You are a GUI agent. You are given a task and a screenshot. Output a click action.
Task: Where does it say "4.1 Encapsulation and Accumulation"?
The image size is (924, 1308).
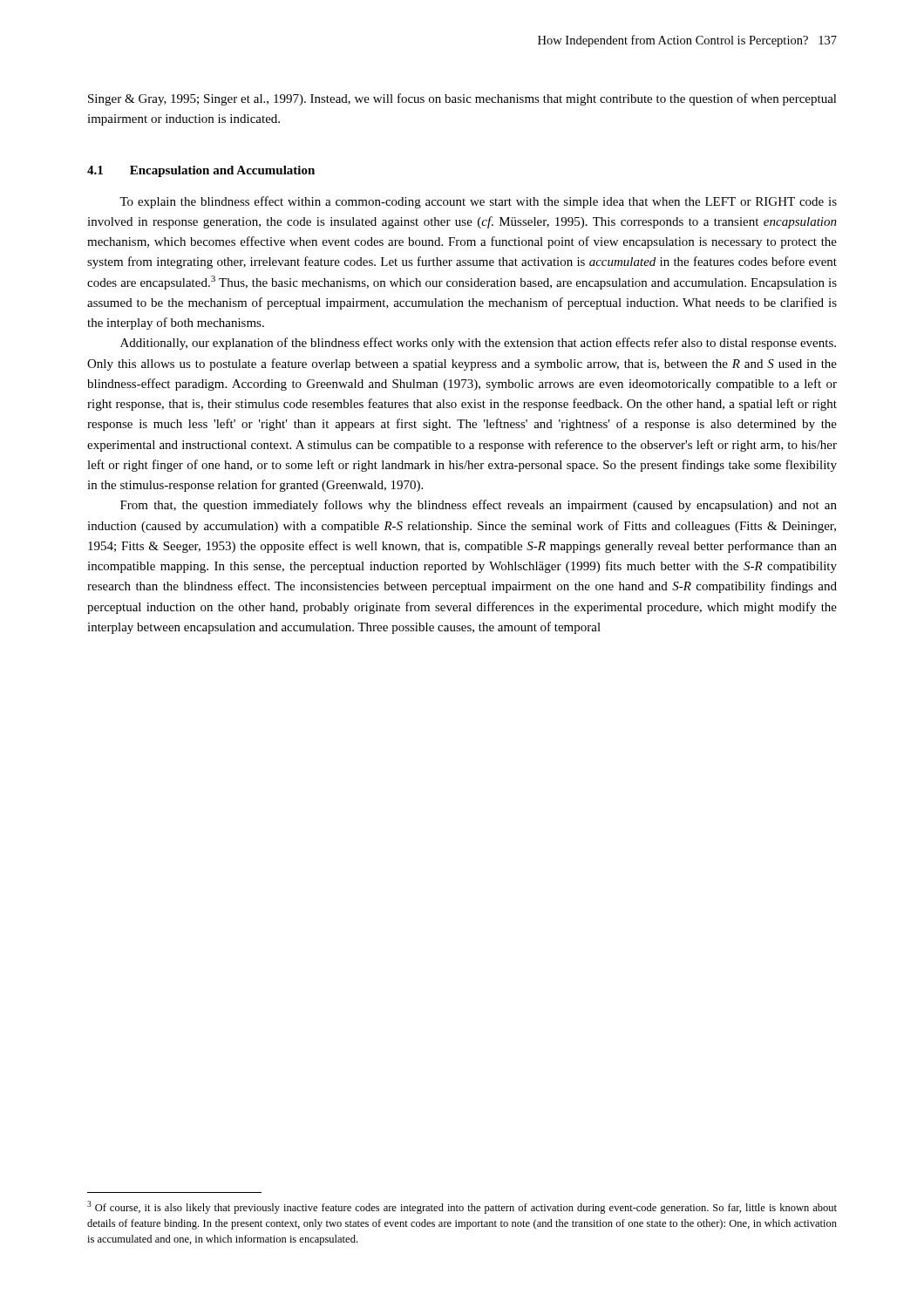201,170
